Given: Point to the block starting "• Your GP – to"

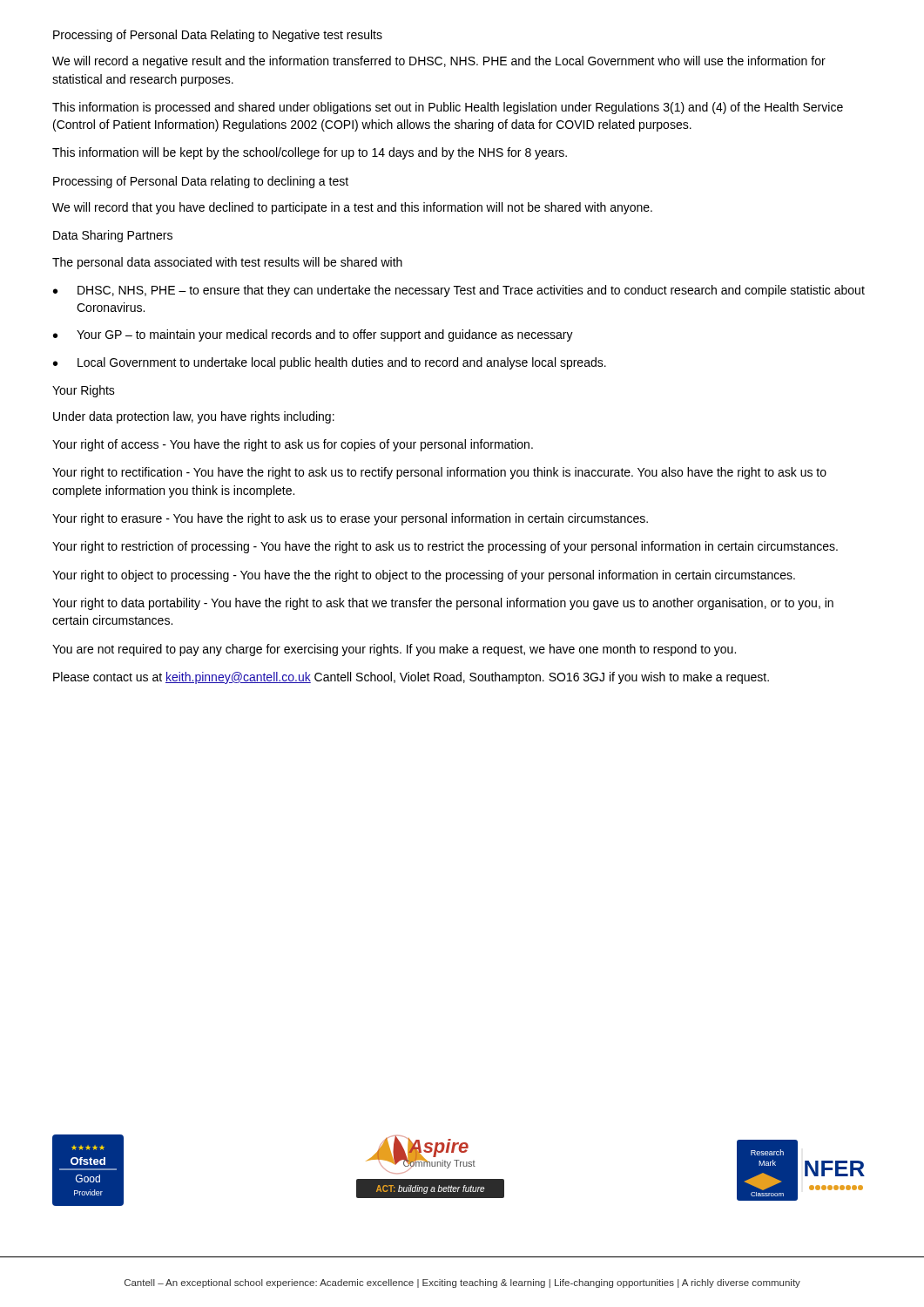Looking at the screenshot, I should 462,335.
